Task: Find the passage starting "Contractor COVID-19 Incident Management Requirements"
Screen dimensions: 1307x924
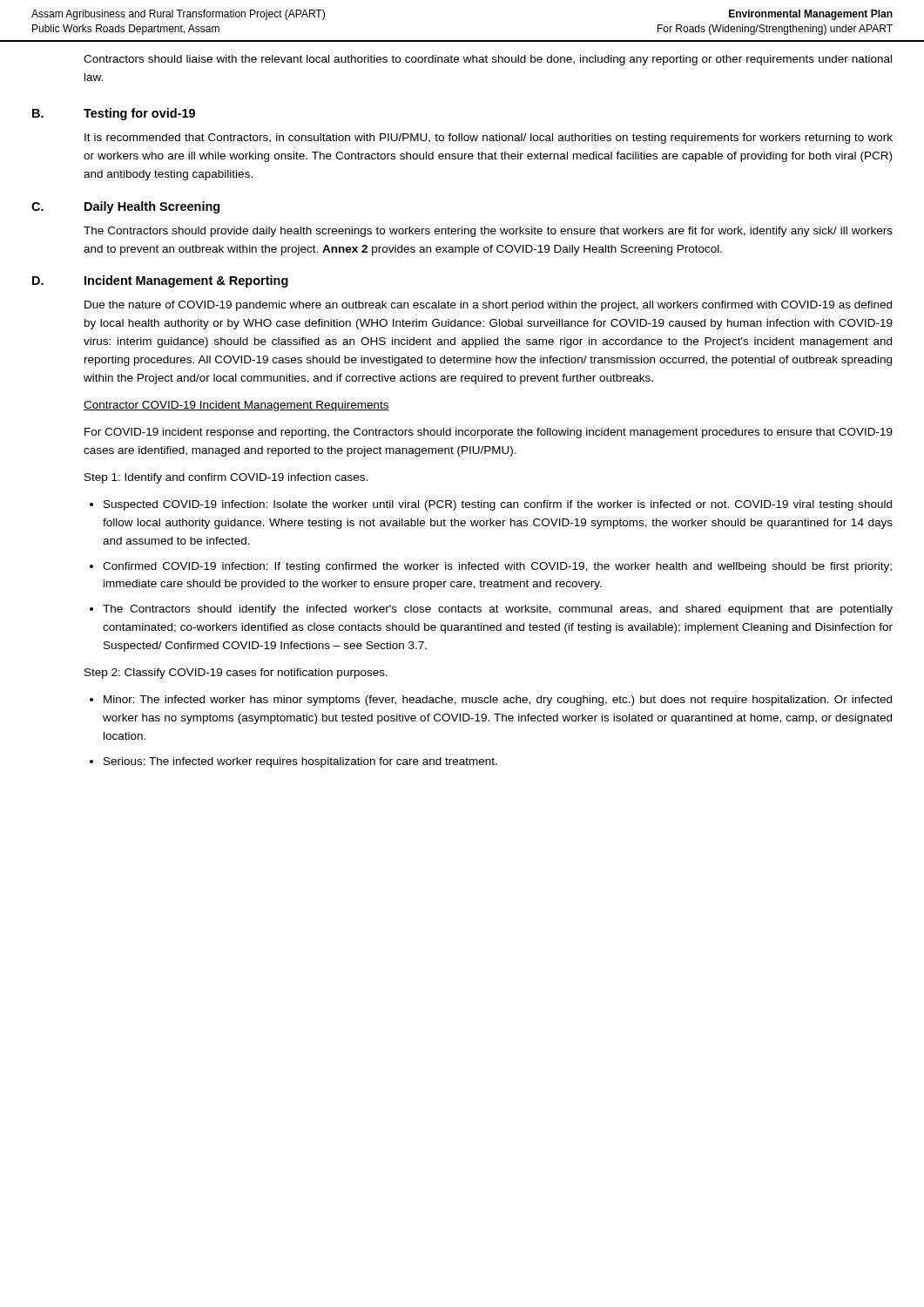Action: pyautogui.click(x=236, y=406)
